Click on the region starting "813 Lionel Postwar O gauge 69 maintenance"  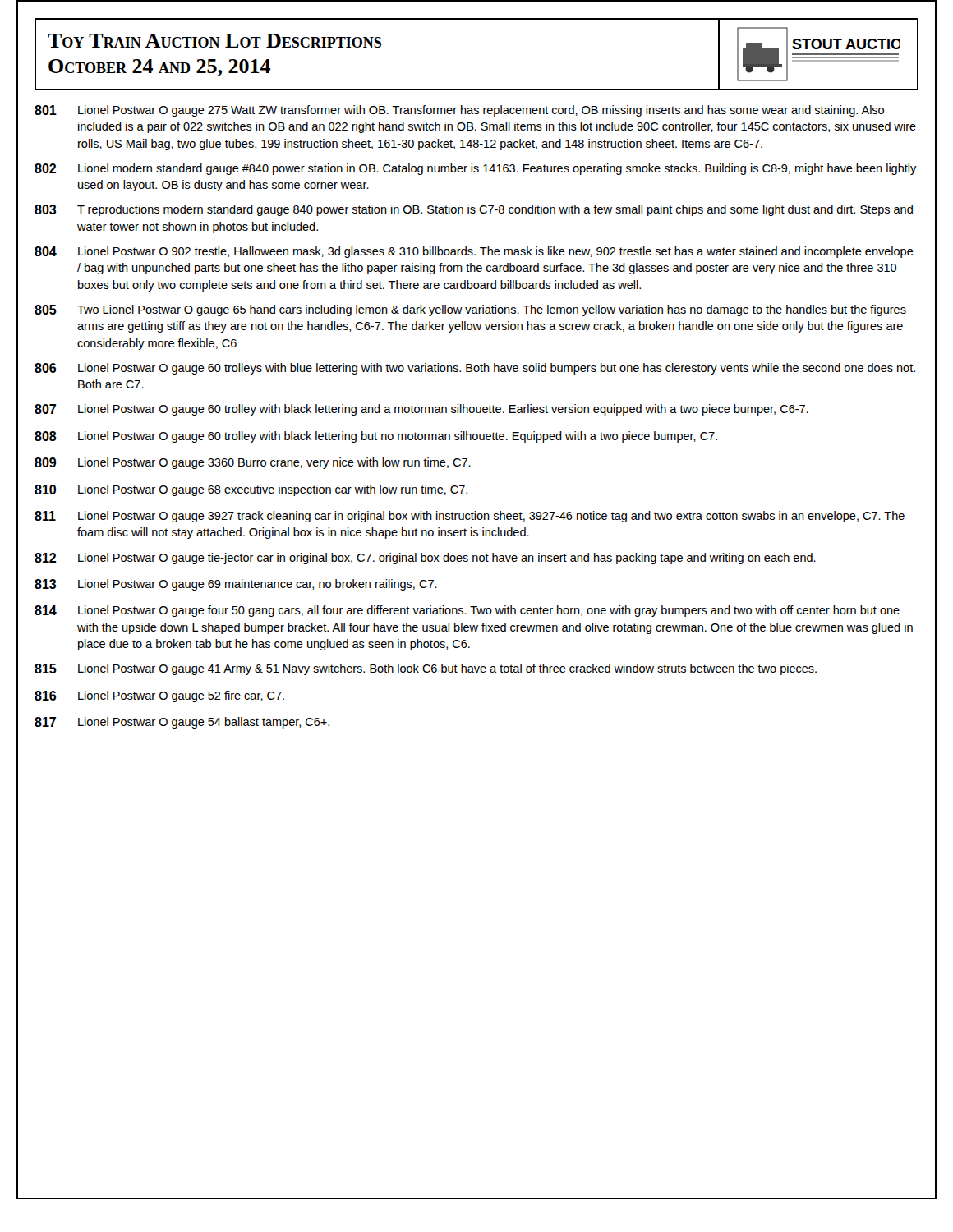point(236,585)
